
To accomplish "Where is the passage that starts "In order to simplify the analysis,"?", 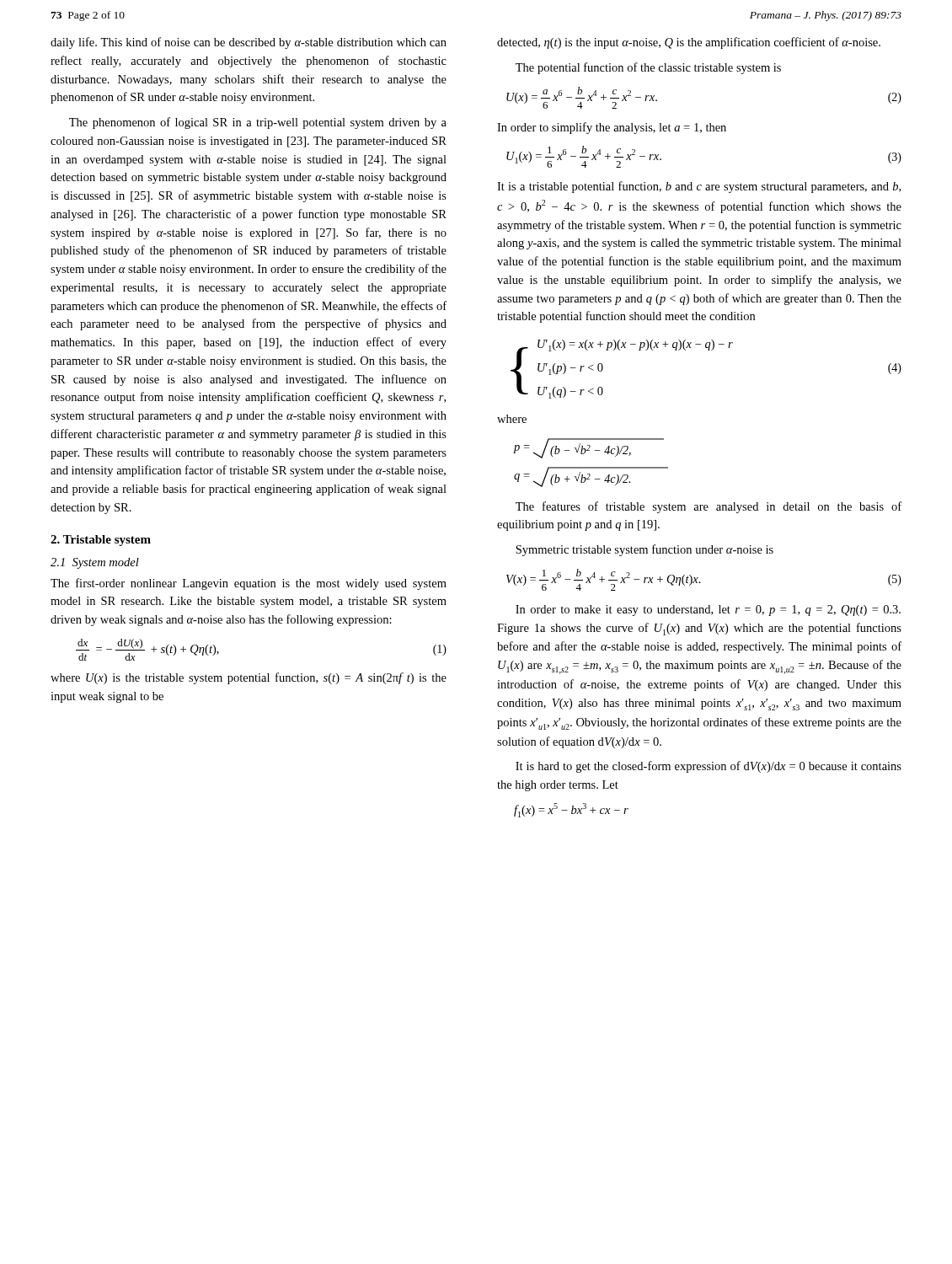I will pos(699,128).
